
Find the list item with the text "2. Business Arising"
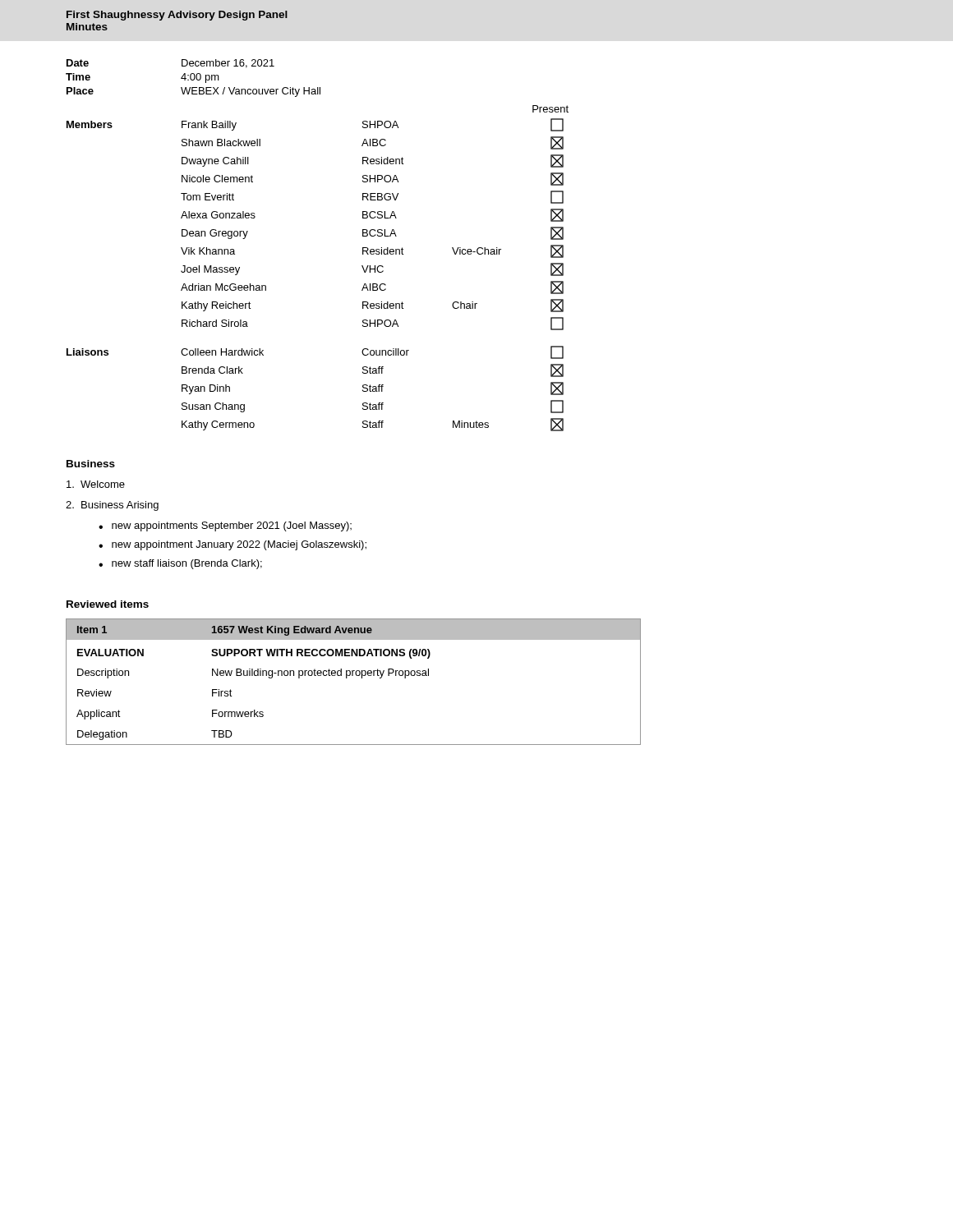click(x=112, y=505)
